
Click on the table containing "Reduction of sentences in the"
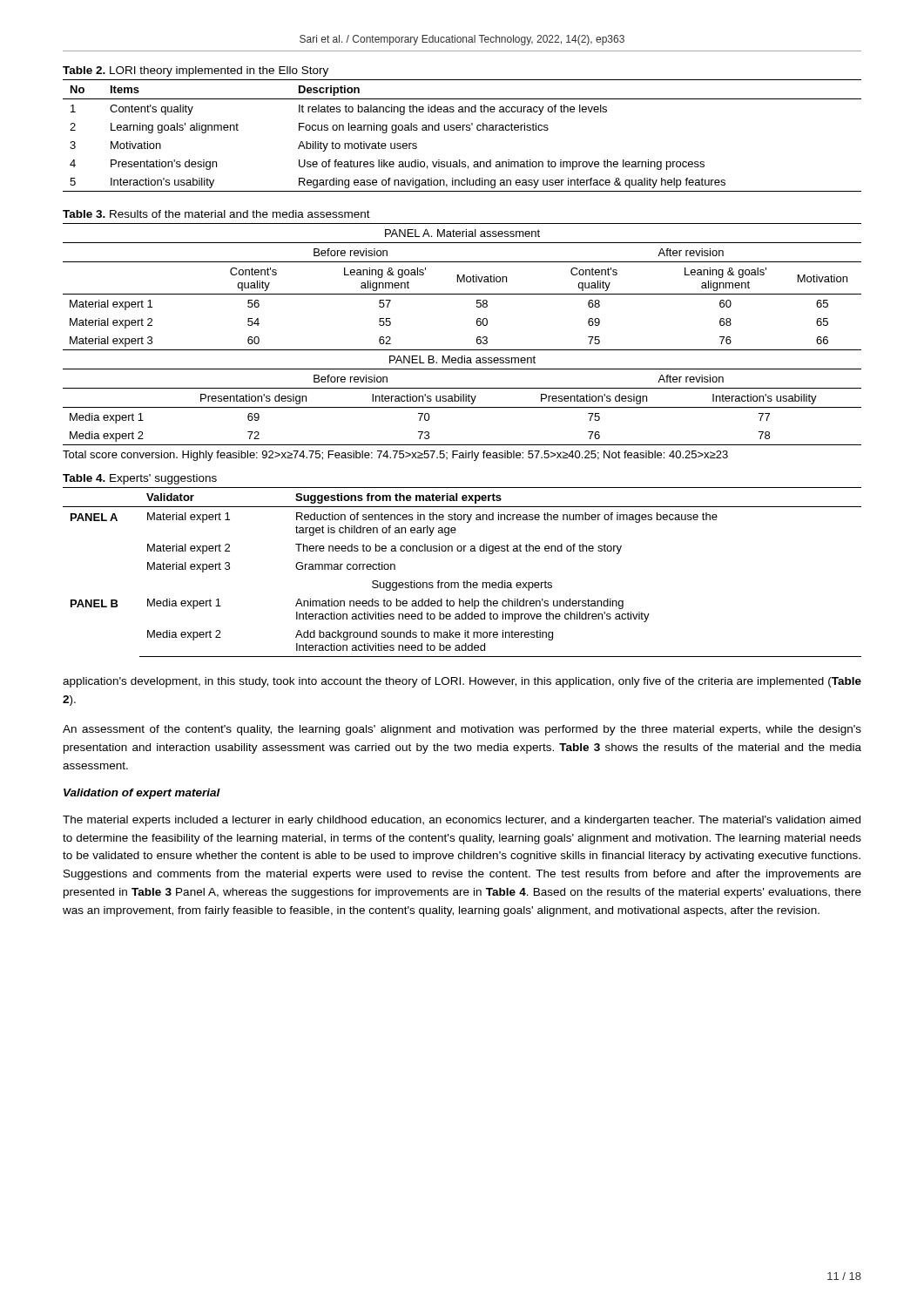(x=462, y=572)
